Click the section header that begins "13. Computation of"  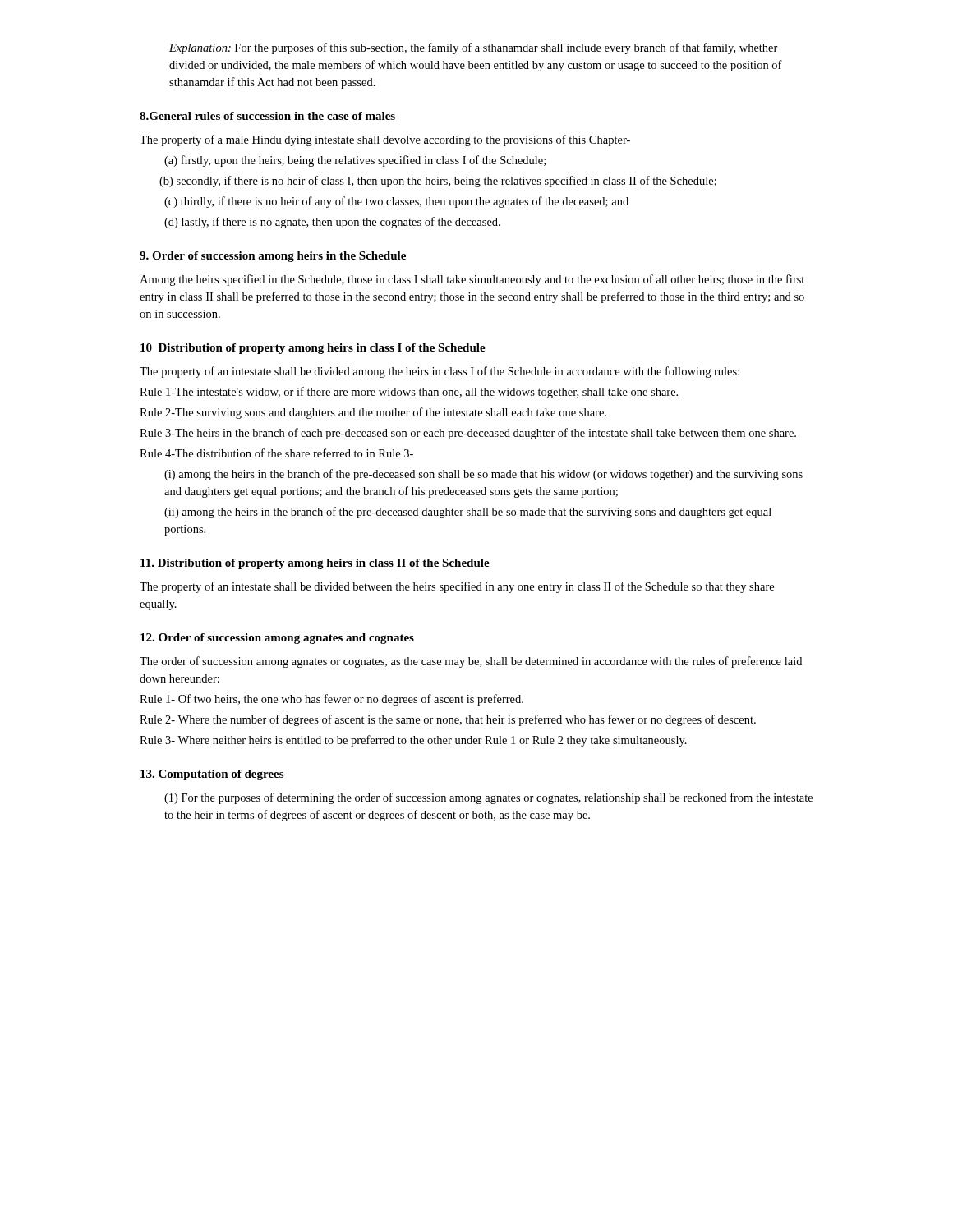(x=212, y=774)
